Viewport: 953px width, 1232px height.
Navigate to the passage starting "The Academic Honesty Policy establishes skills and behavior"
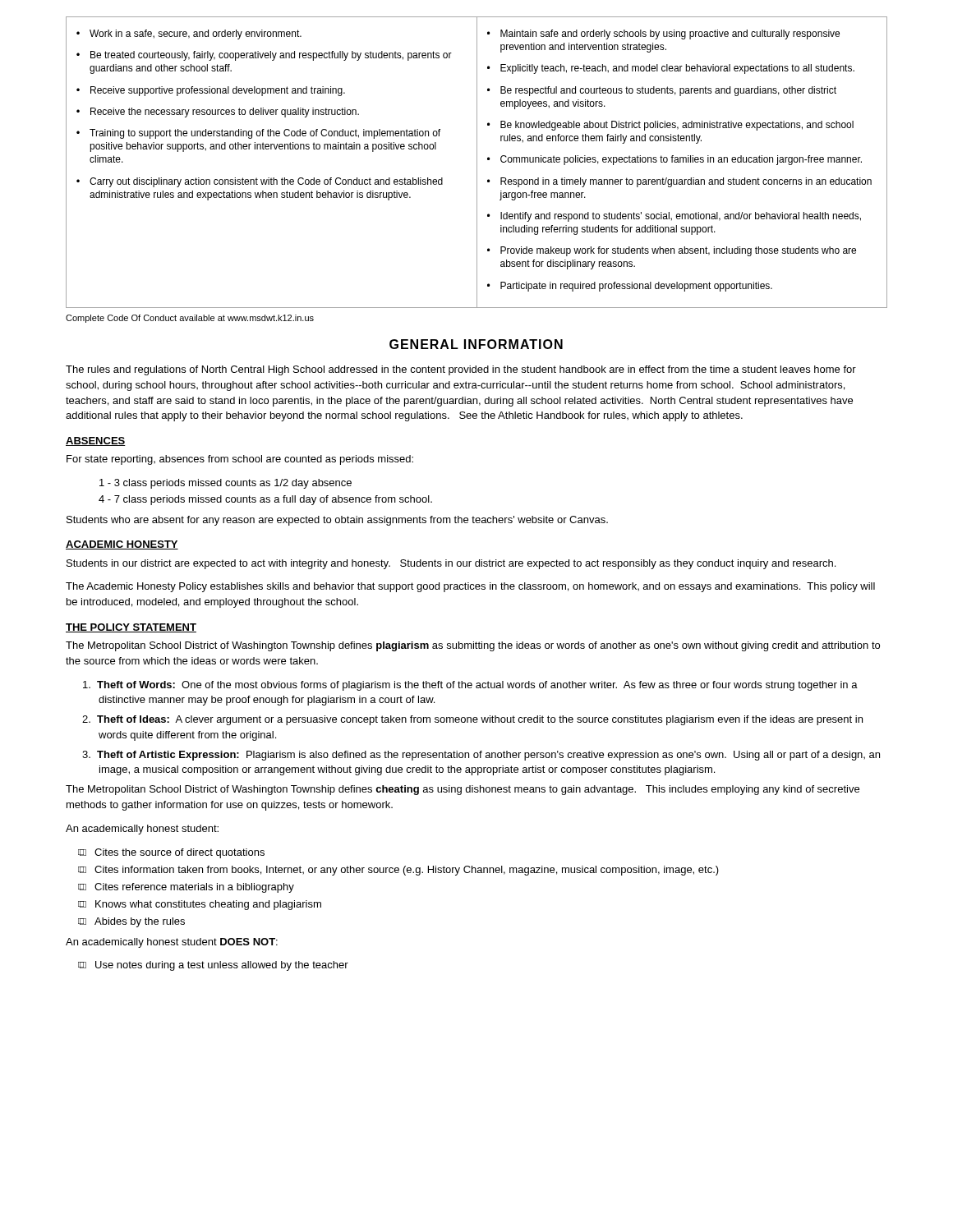tap(470, 594)
